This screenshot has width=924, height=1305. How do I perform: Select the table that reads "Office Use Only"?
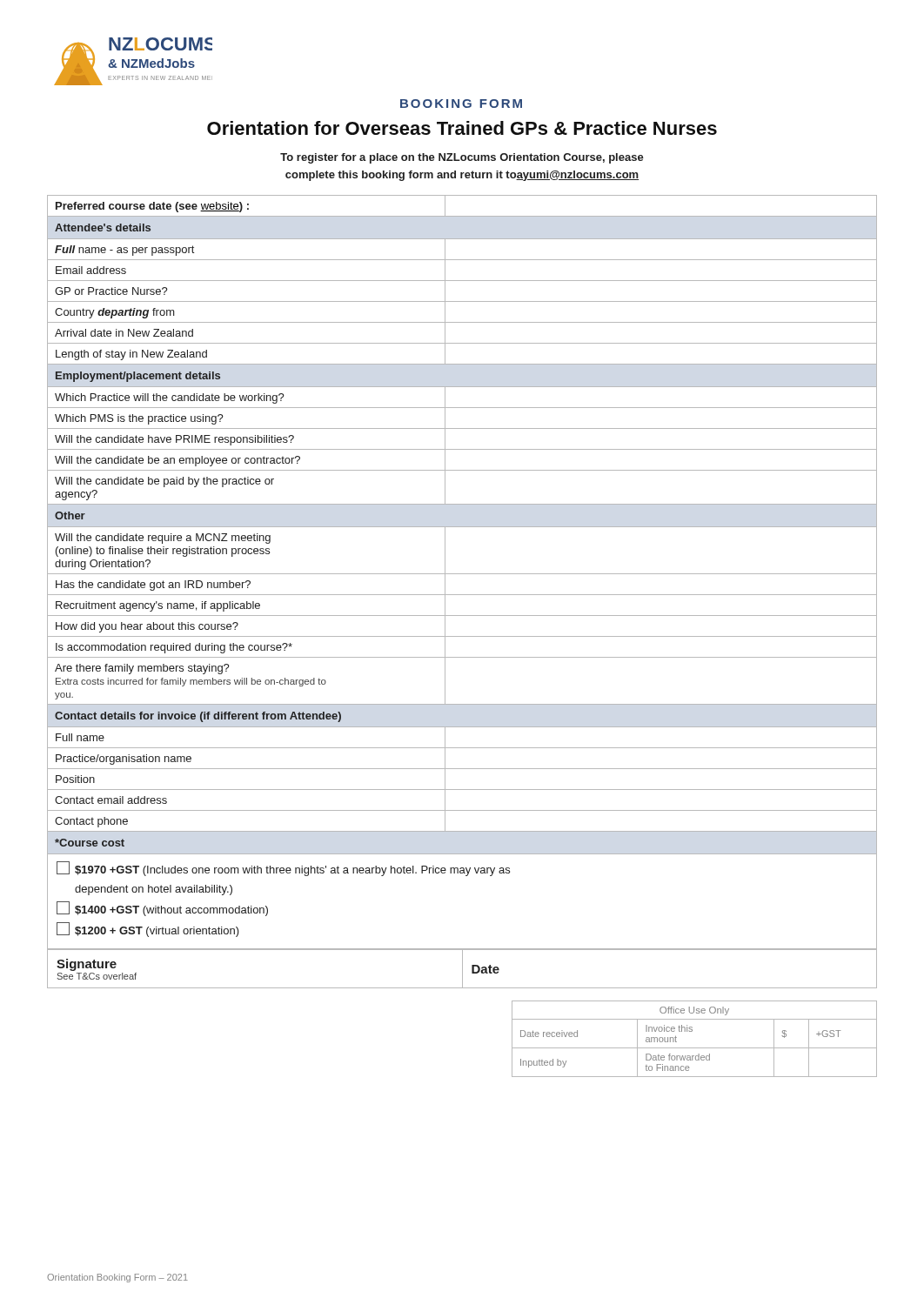[x=462, y=1039]
